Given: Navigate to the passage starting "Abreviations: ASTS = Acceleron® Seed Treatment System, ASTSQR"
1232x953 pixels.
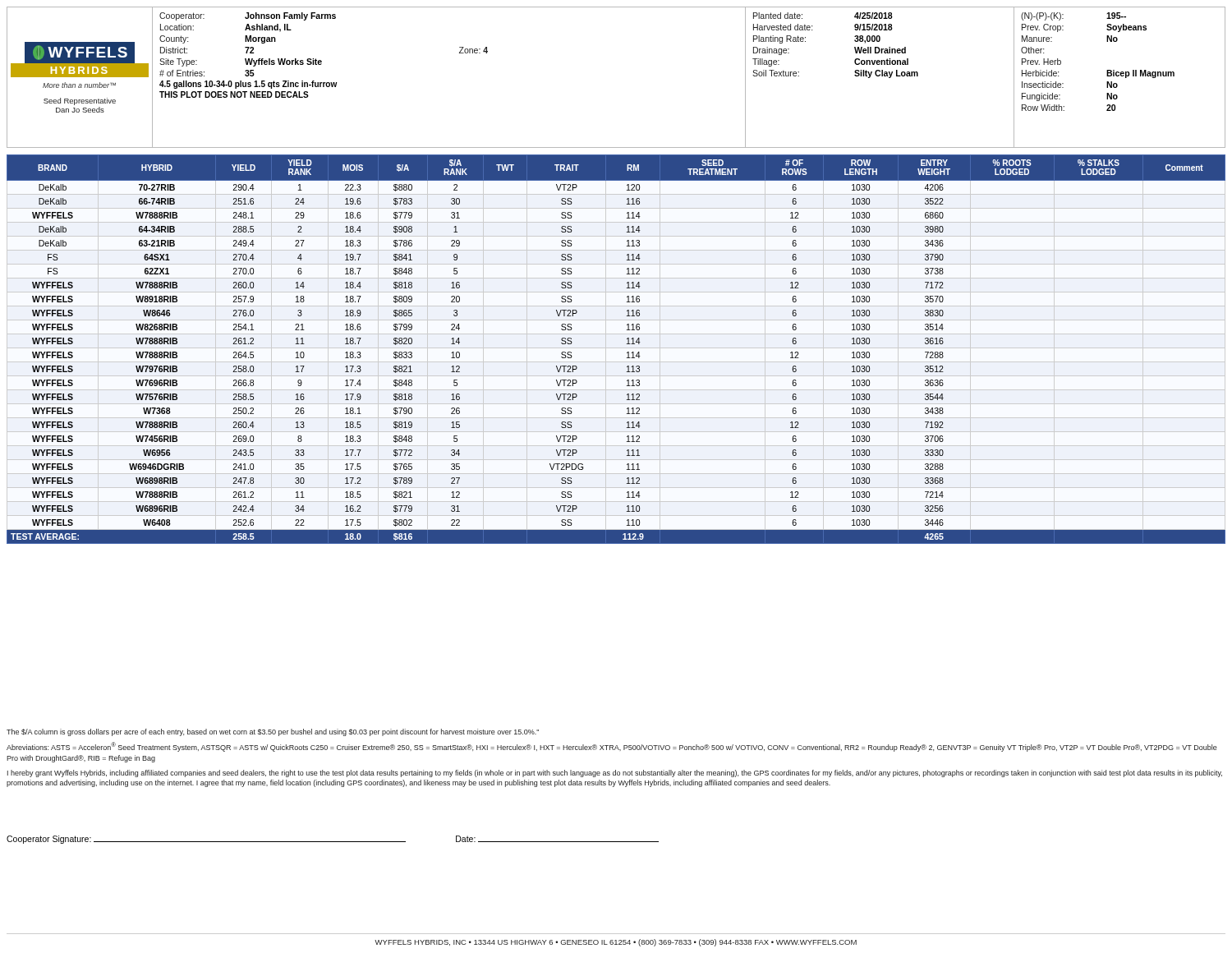Looking at the screenshot, I should click(612, 752).
